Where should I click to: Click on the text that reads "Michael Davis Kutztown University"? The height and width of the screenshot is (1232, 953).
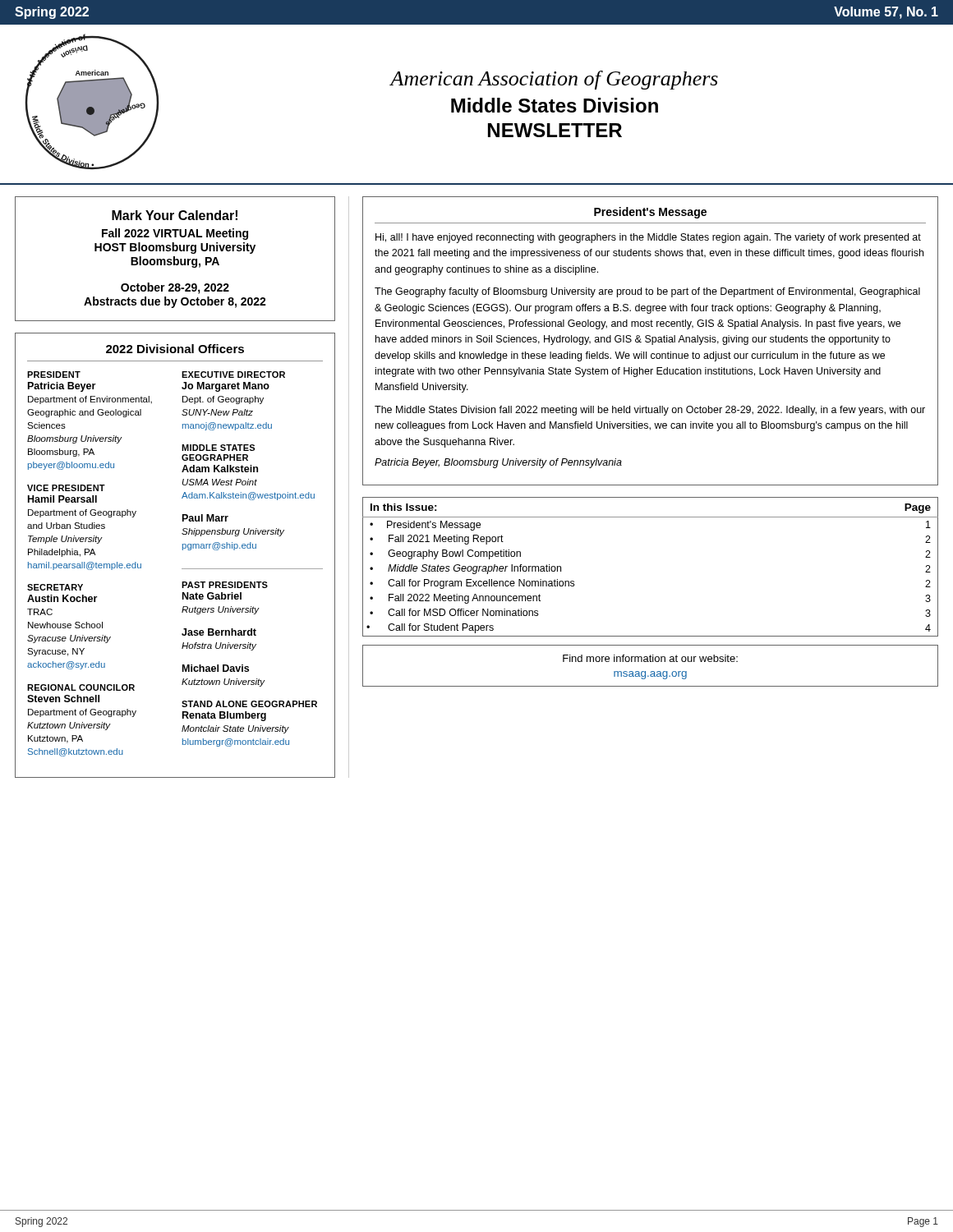point(252,676)
